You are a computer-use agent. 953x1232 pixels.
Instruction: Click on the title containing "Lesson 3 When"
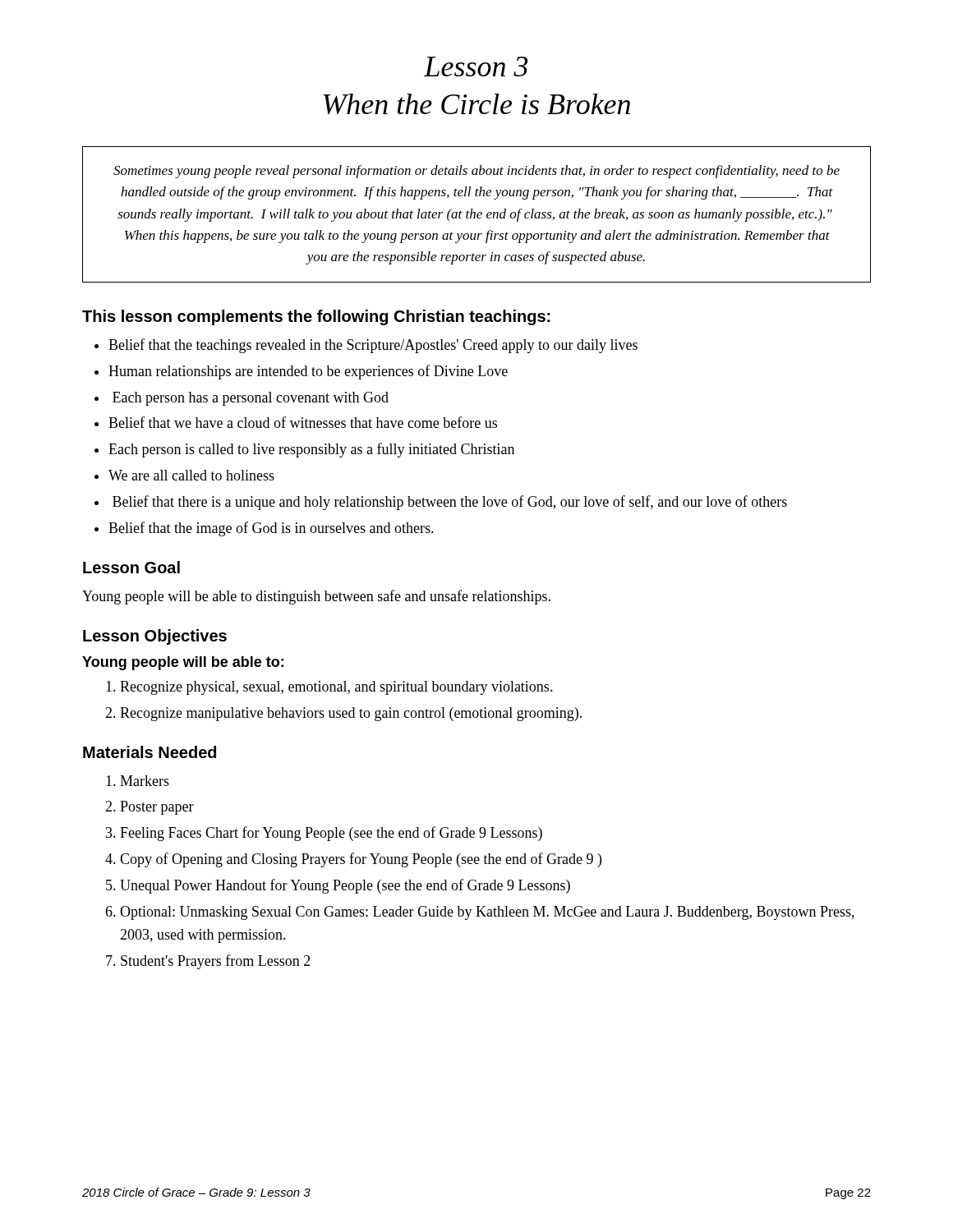(x=476, y=85)
